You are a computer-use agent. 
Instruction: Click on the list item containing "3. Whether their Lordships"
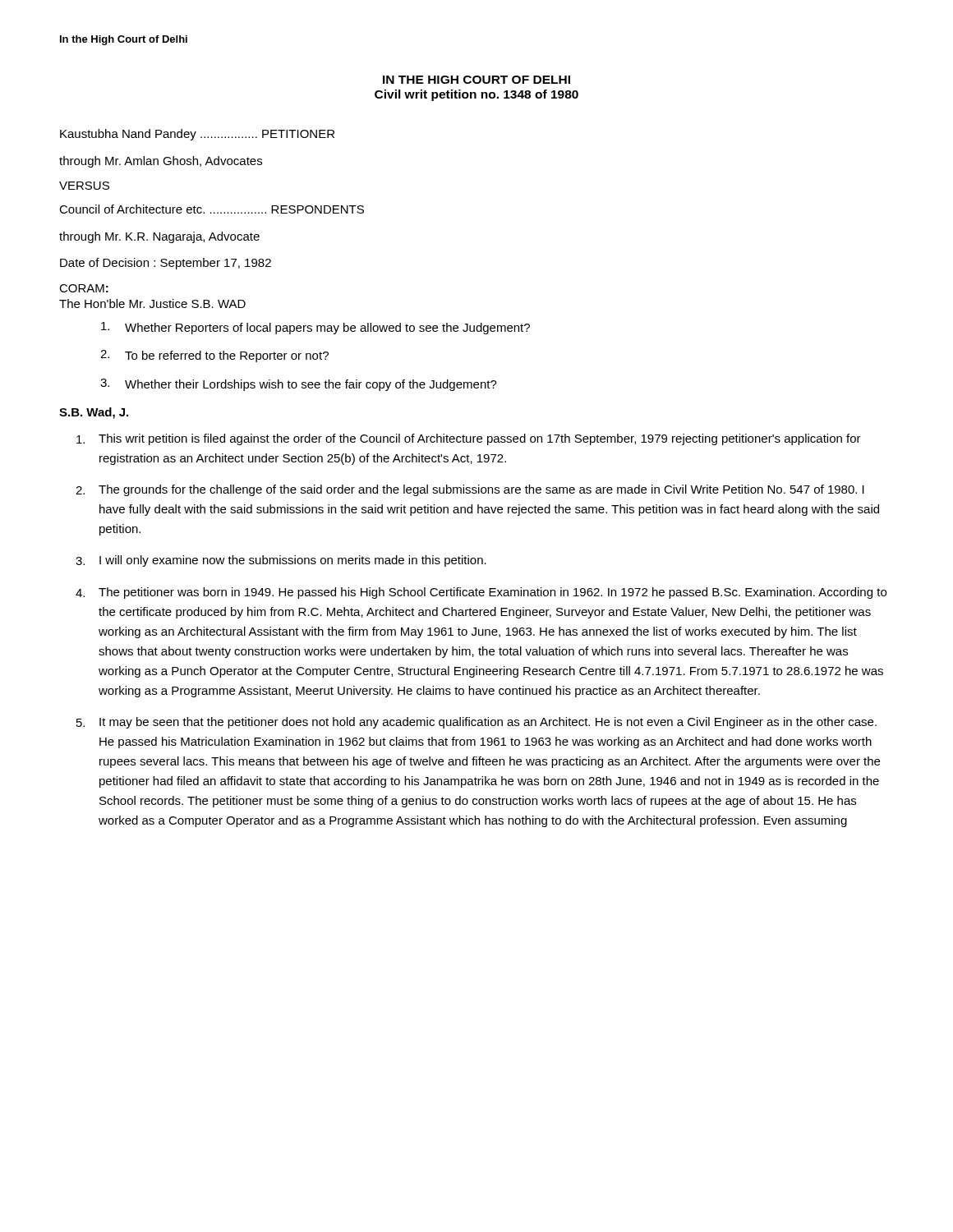pyautogui.click(x=497, y=384)
